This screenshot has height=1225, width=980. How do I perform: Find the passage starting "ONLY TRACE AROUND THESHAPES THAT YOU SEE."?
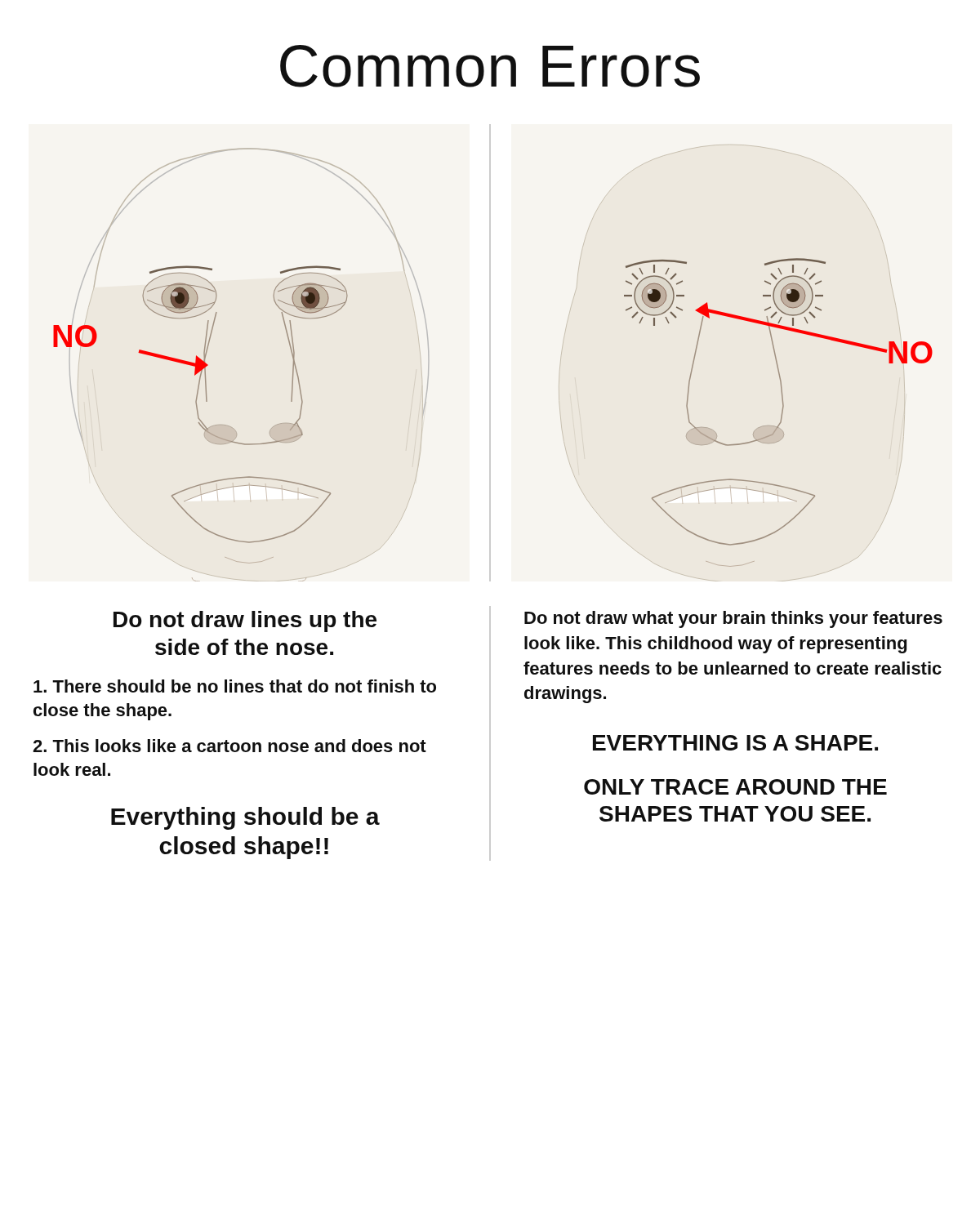tap(735, 800)
